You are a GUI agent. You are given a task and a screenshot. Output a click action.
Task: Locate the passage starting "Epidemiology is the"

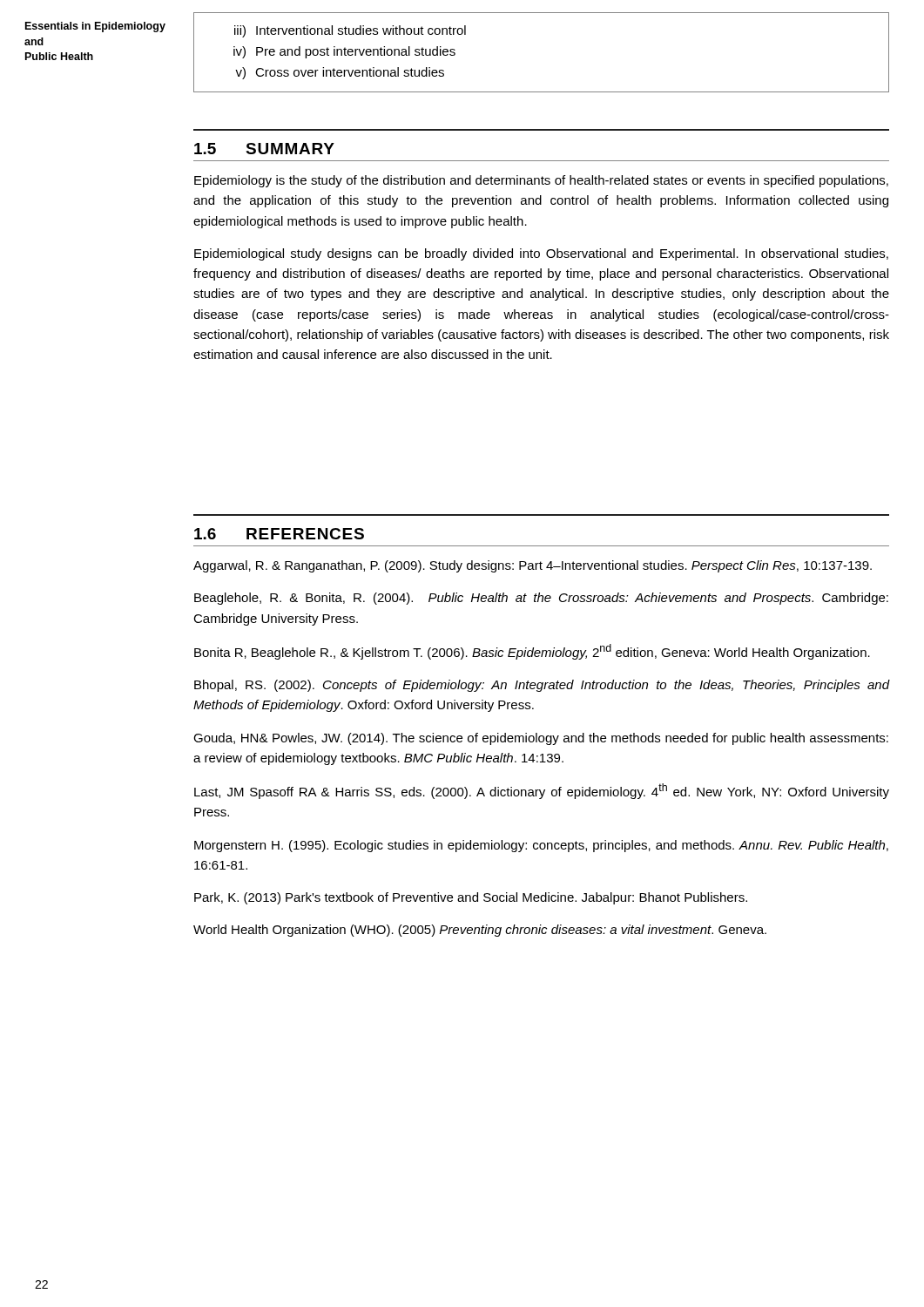541,200
